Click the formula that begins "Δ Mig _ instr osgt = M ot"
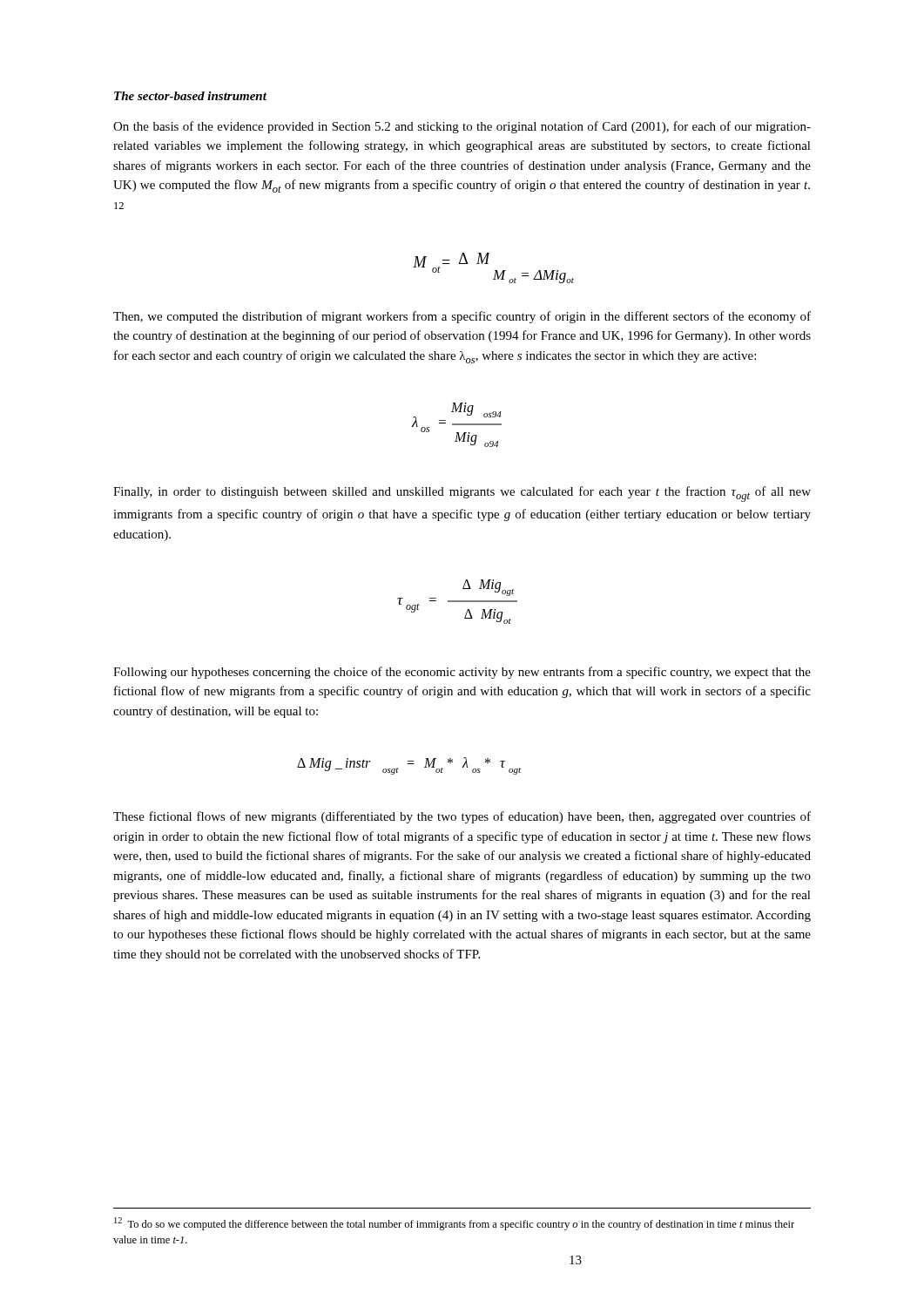Screen dimensions: 1307x924 [x=462, y=761]
